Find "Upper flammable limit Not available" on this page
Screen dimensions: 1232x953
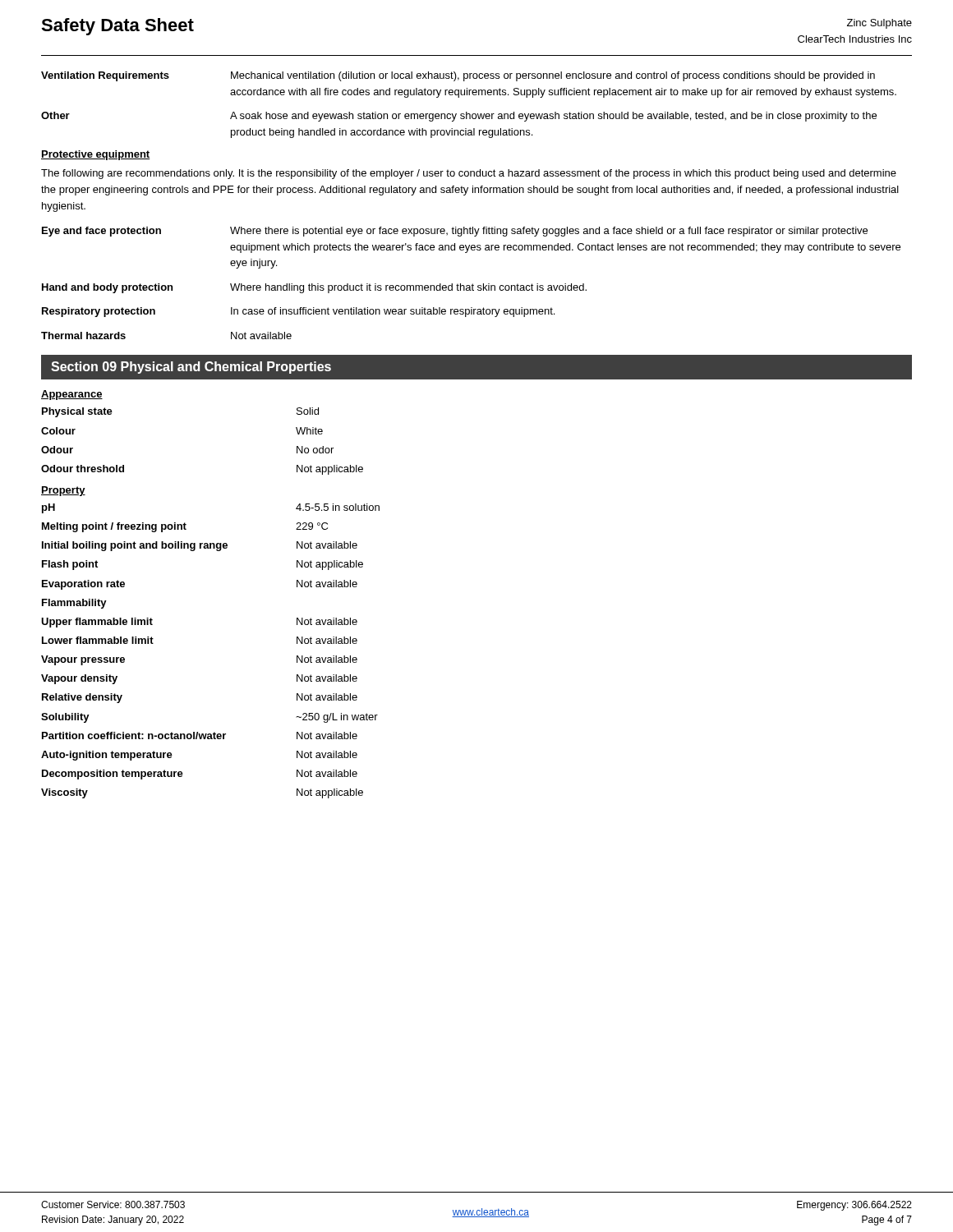click(101, 622)
